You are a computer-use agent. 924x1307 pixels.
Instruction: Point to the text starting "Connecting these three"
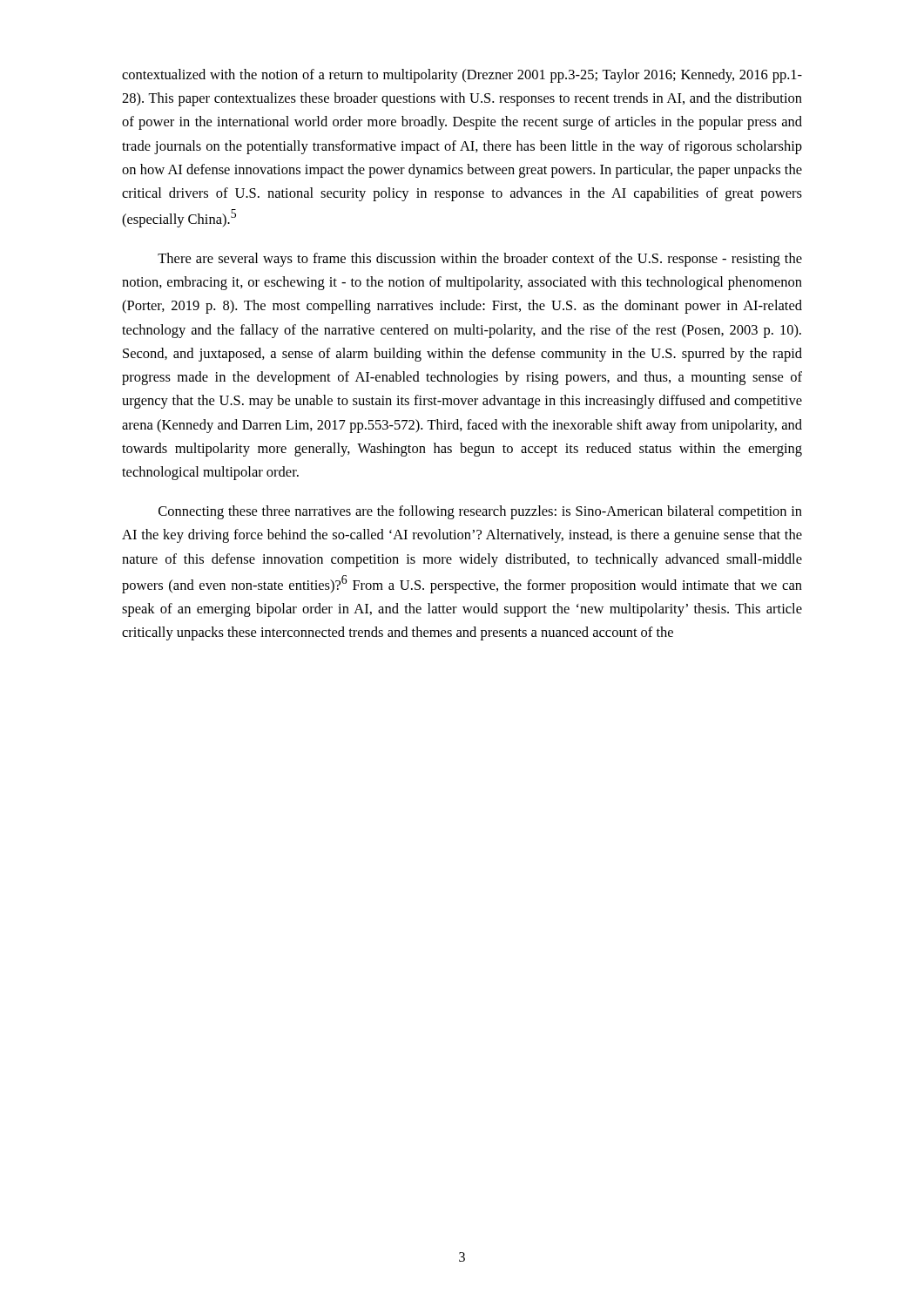pyautogui.click(x=462, y=572)
